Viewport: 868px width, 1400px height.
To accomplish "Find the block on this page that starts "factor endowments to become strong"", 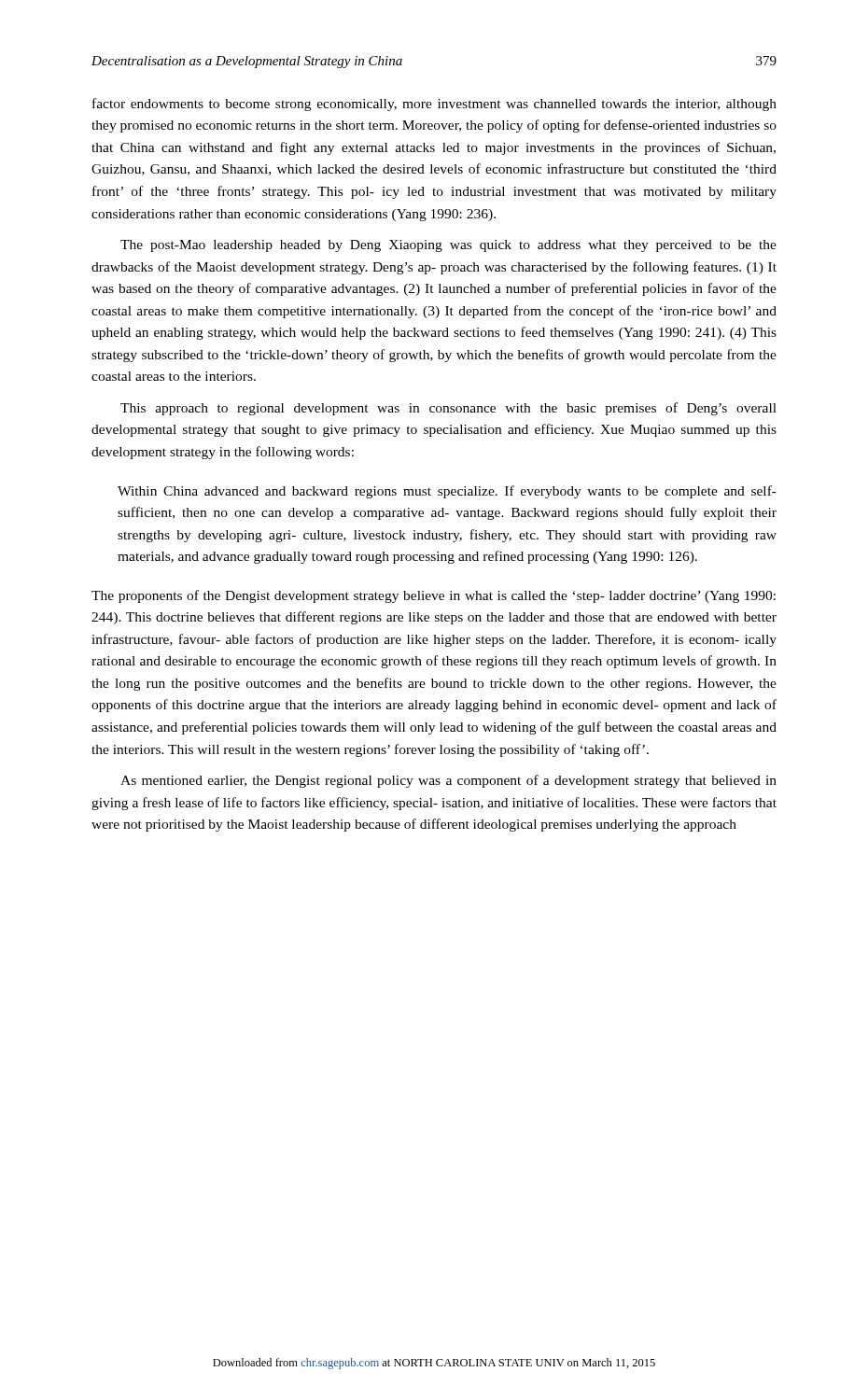I will point(434,158).
